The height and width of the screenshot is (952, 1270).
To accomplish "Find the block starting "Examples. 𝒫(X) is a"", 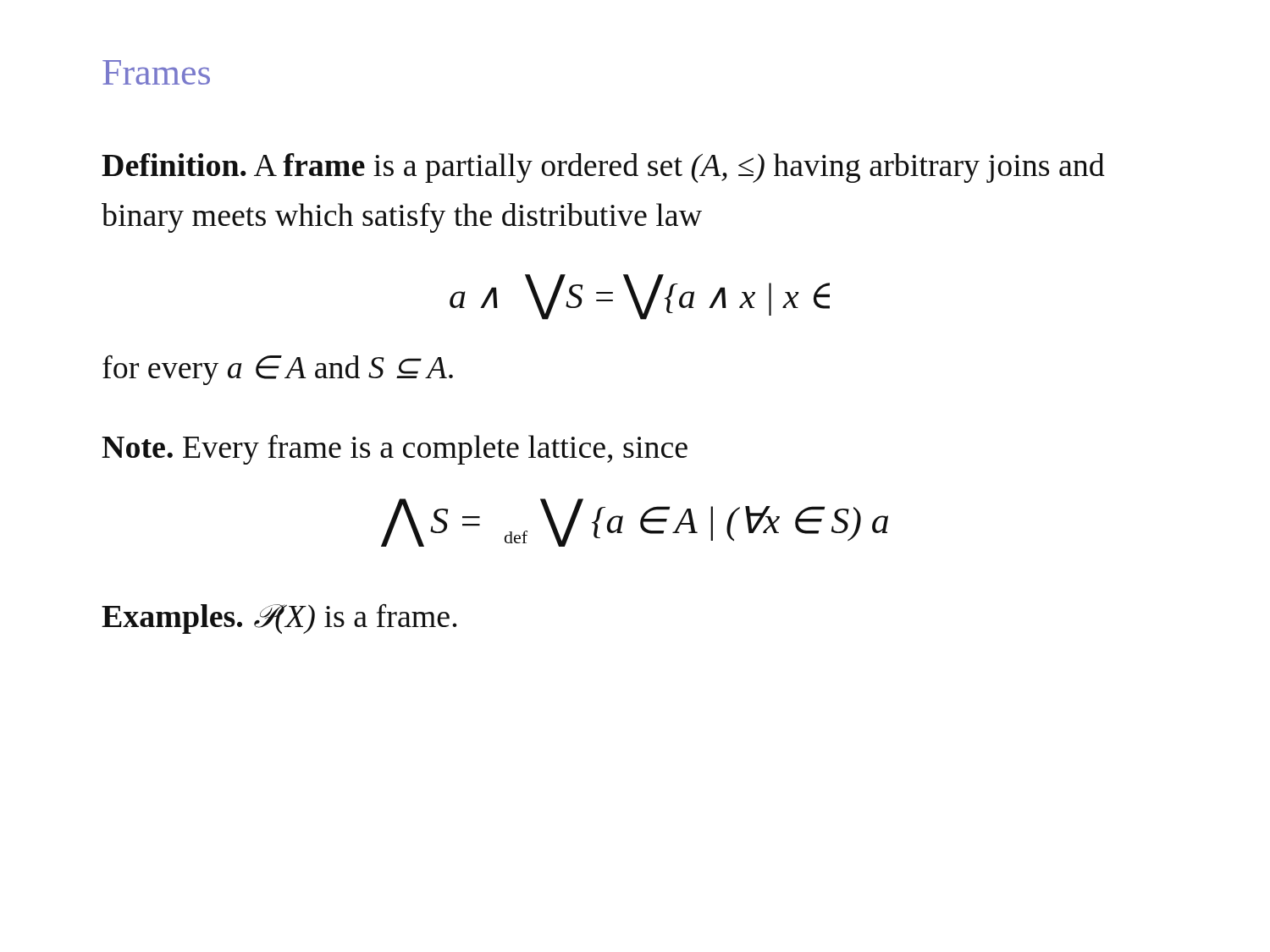I will tap(280, 616).
